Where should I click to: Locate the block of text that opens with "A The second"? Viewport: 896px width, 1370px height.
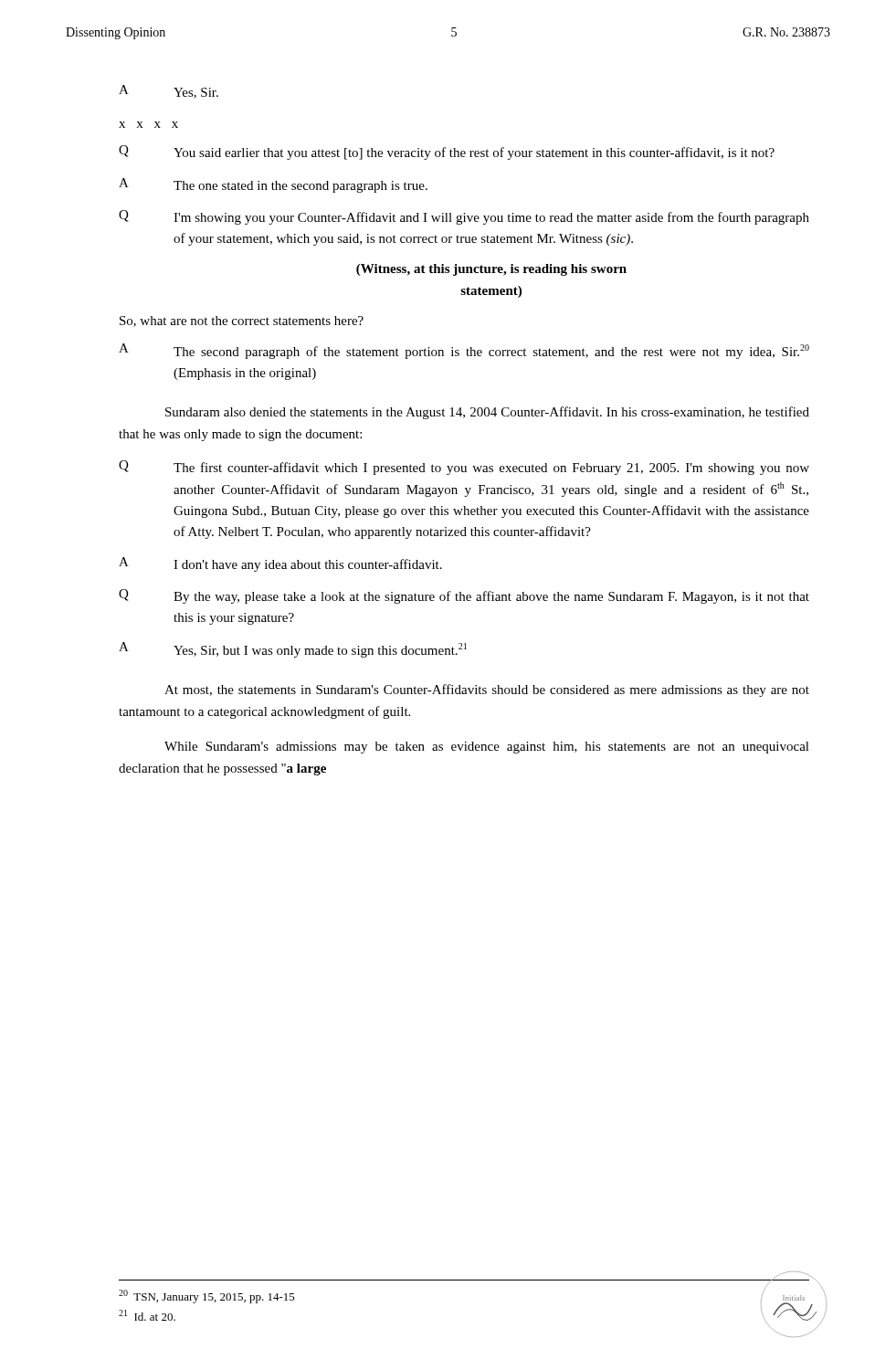pos(464,362)
